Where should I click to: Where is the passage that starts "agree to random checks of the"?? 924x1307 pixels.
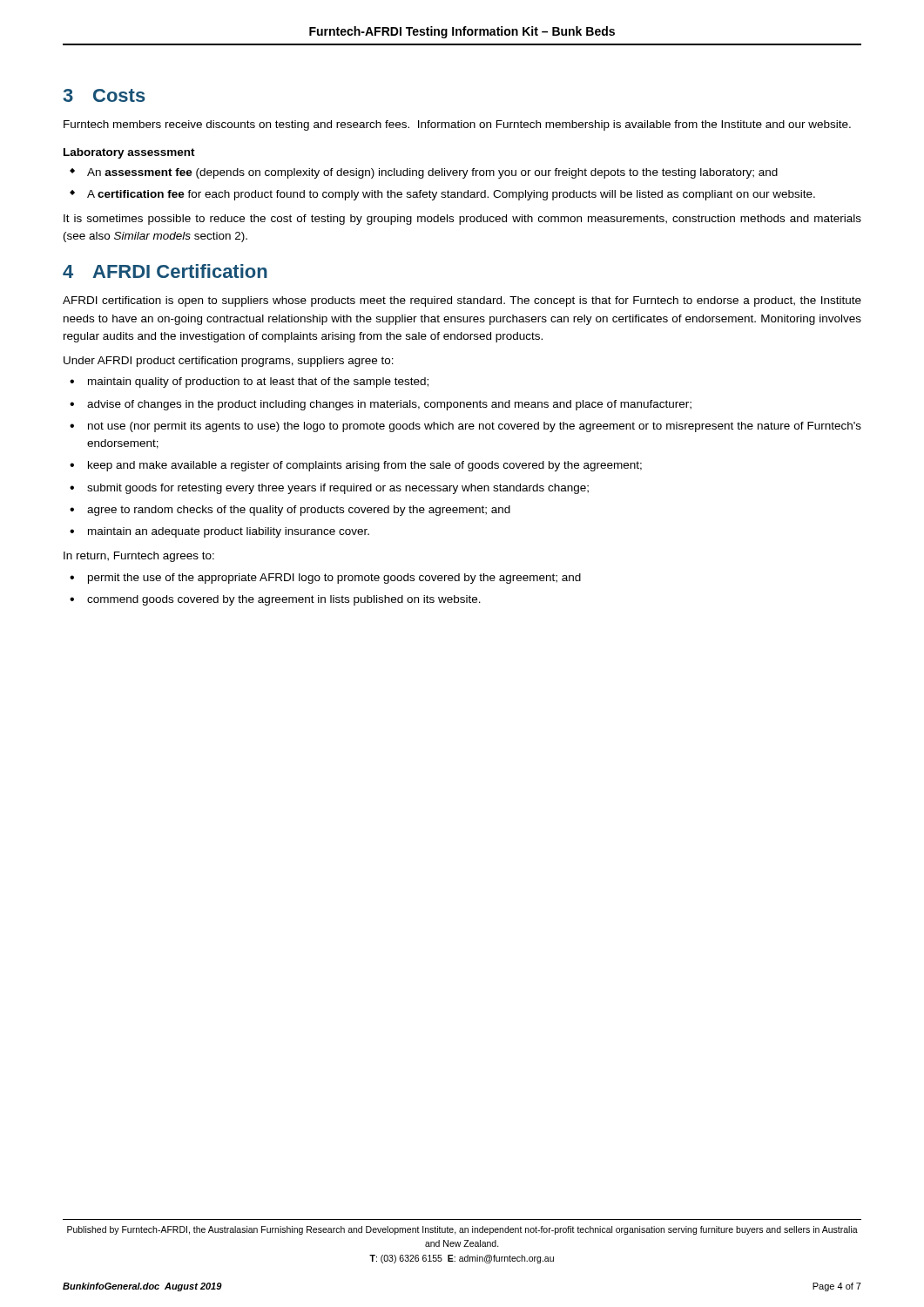299,509
